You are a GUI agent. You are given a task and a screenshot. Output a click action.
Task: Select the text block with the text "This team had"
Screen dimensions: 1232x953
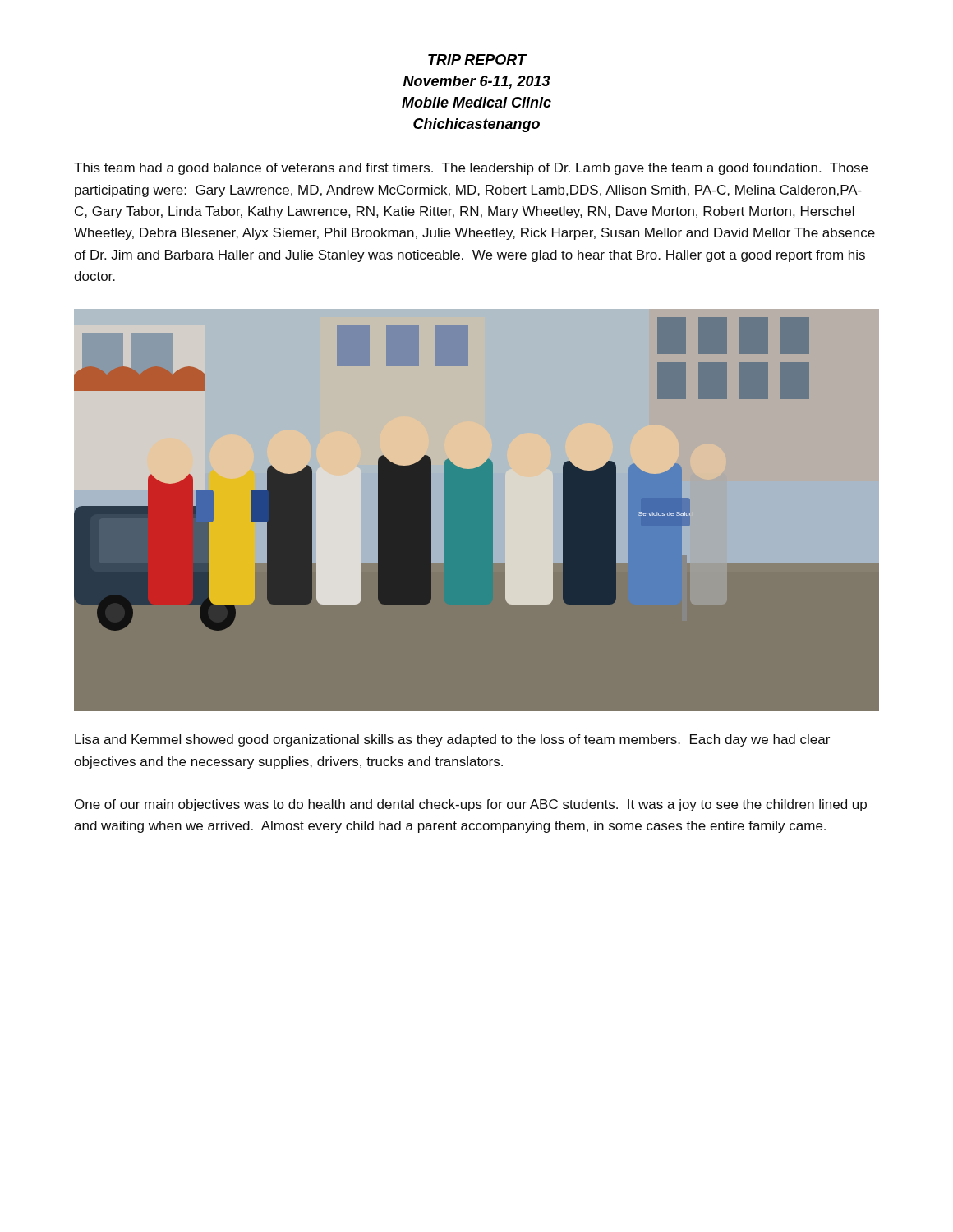tap(474, 222)
